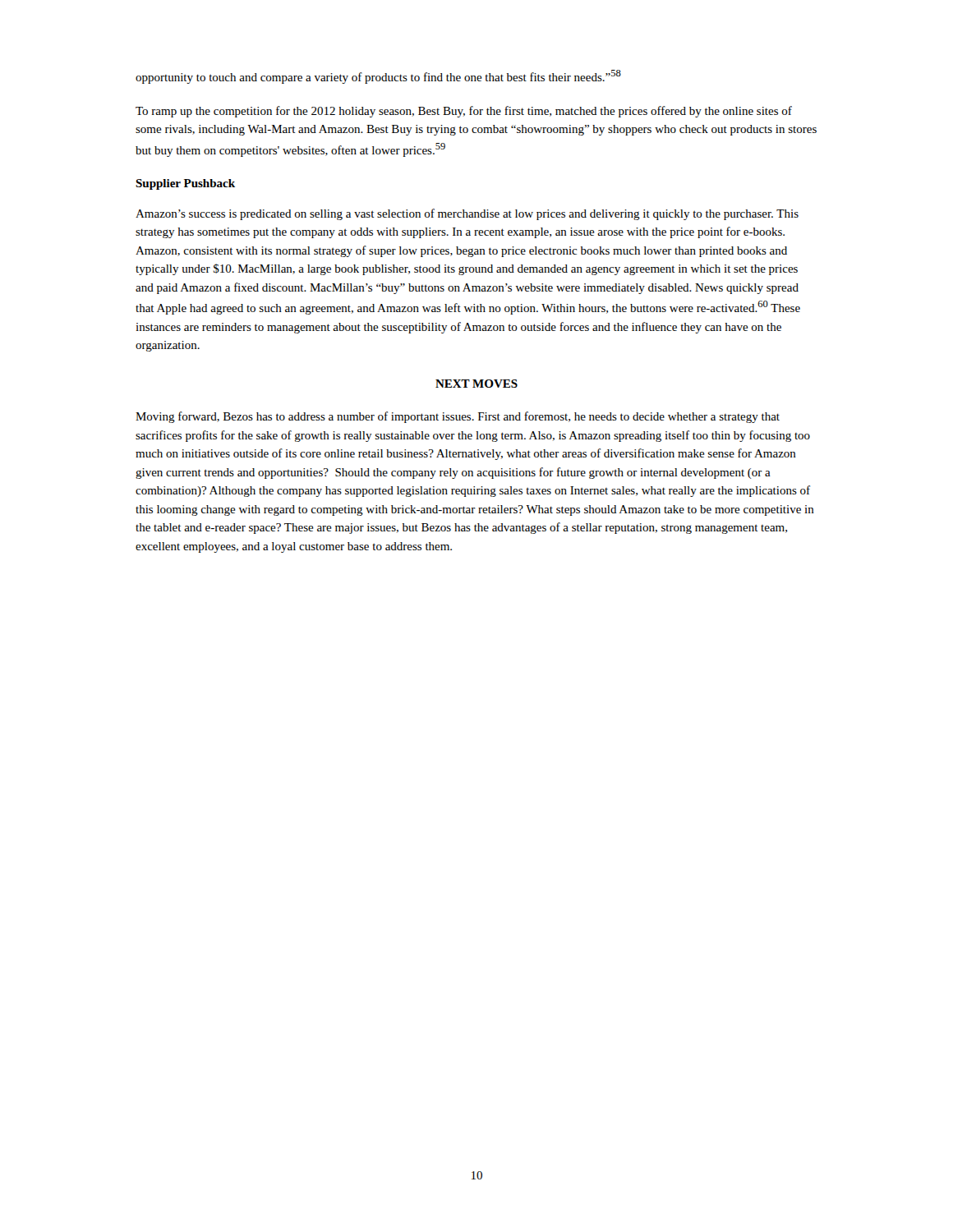Click on the region starting "To ramp up the competition for the"
The width and height of the screenshot is (953, 1232).
476,130
